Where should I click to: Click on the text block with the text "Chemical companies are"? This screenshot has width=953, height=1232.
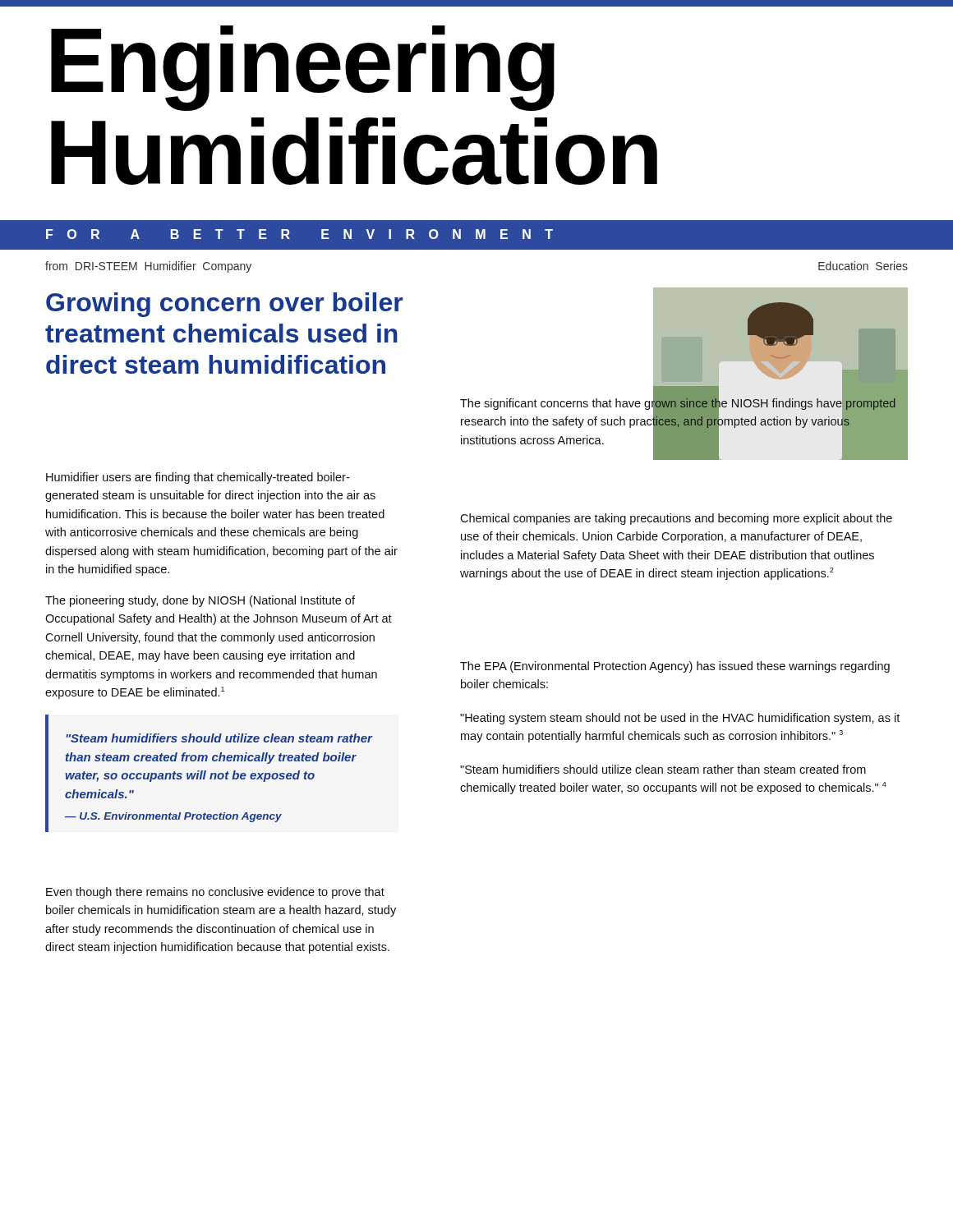pos(684,546)
